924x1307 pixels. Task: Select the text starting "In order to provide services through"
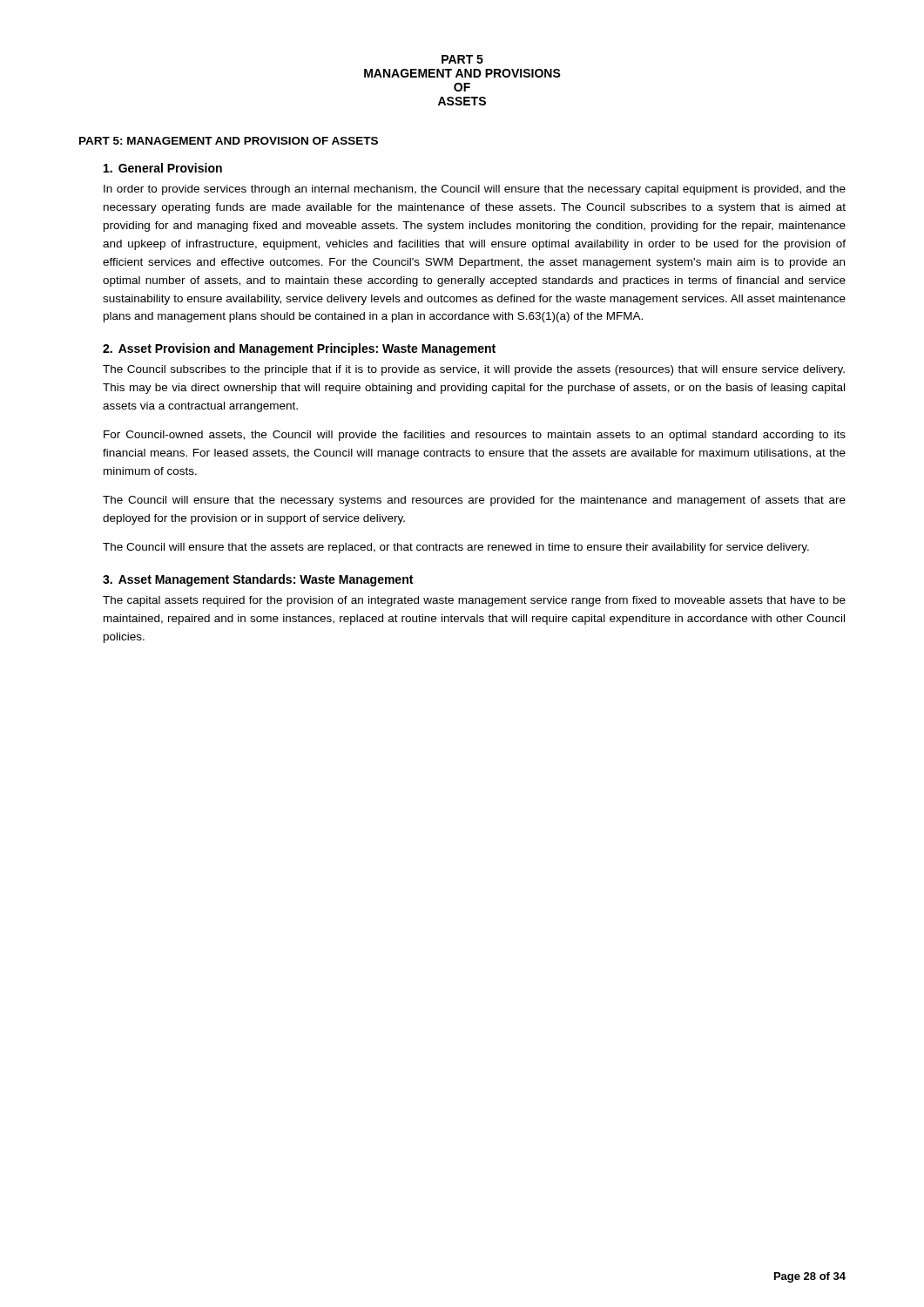tap(474, 252)
